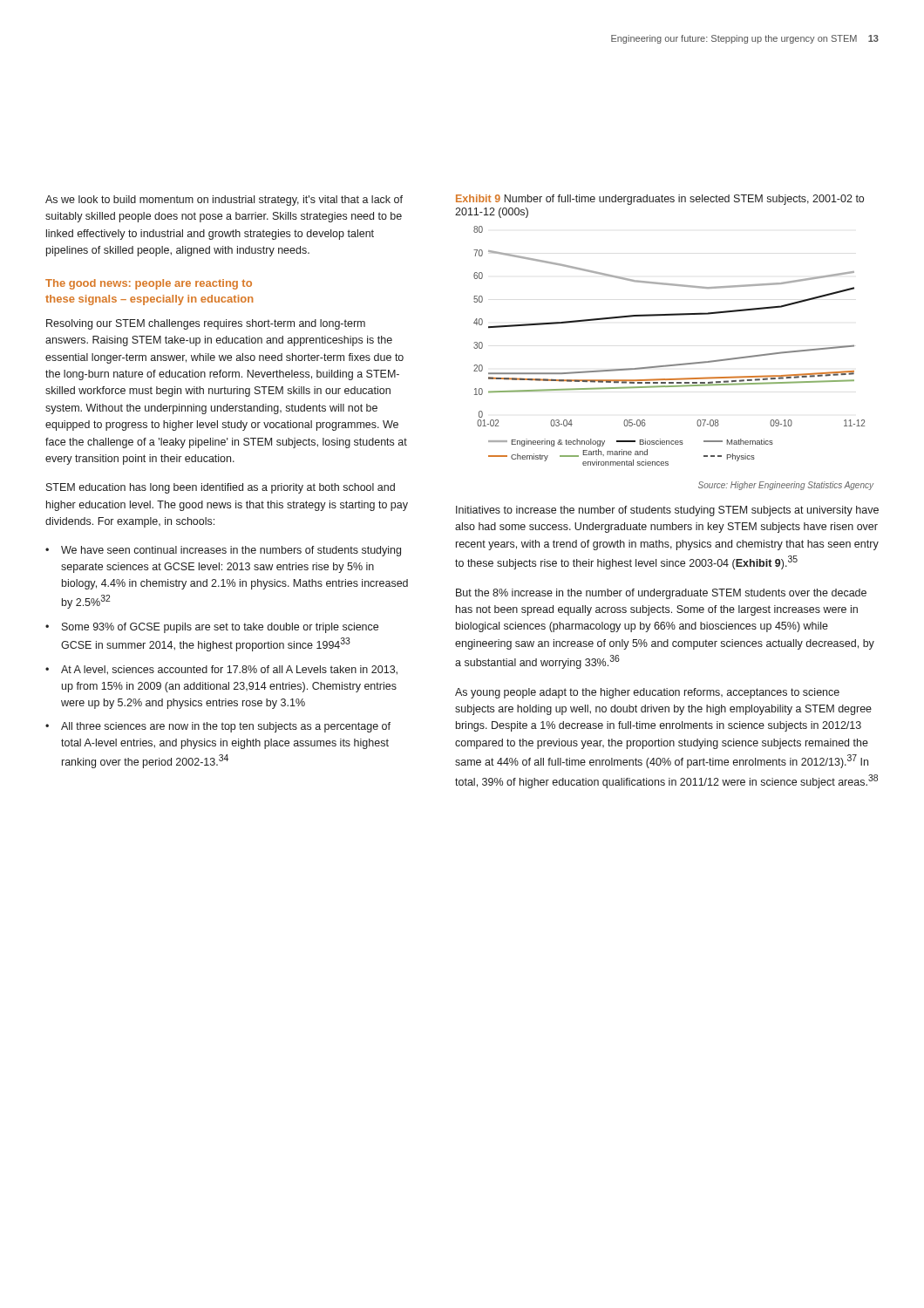Locate the text starting "As young people adapt"
Image resolution: width=924 pixels, height=1308 pixels.
[667, 737]
